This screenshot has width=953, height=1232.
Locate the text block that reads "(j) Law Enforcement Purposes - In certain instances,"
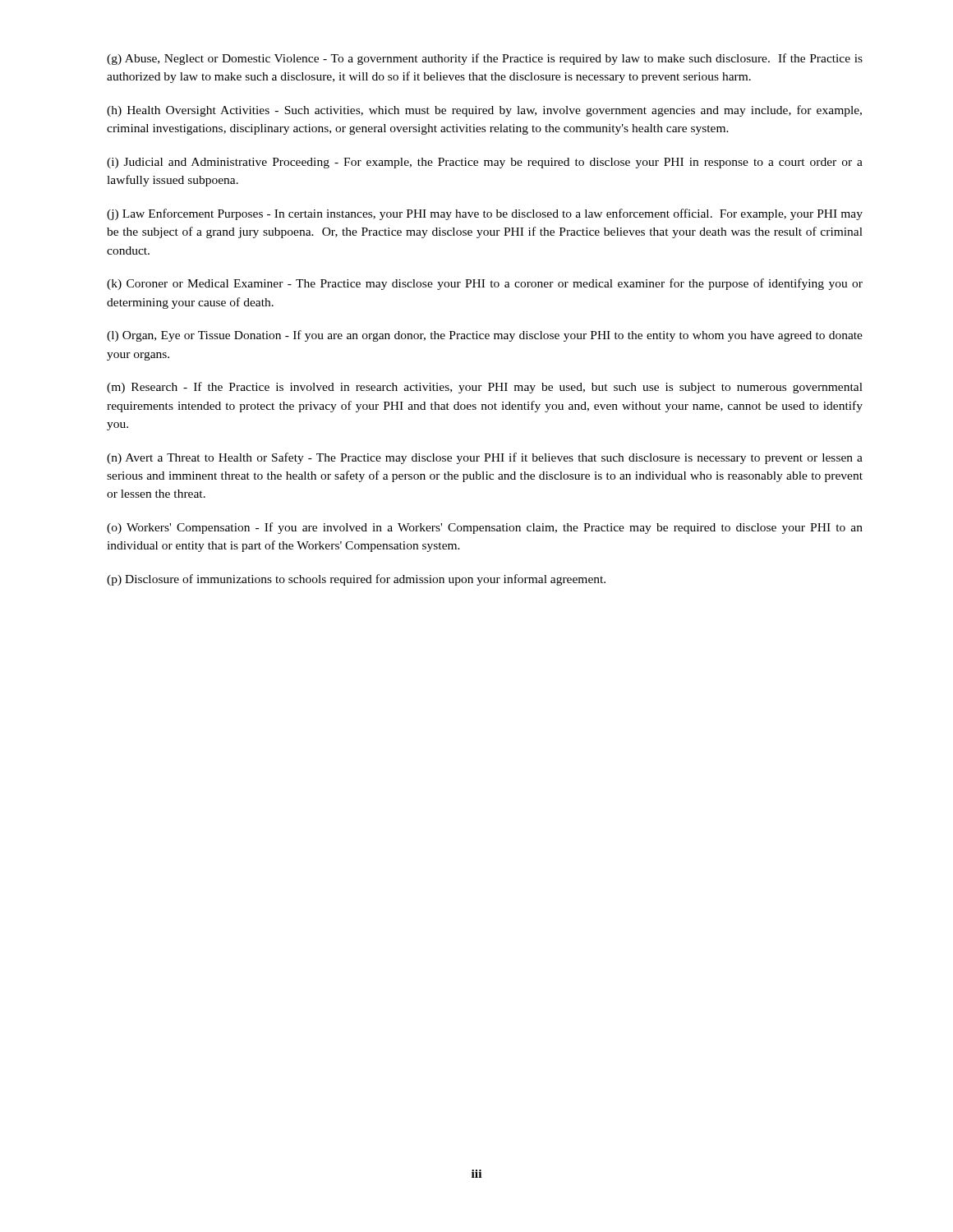tap(485, 231)
